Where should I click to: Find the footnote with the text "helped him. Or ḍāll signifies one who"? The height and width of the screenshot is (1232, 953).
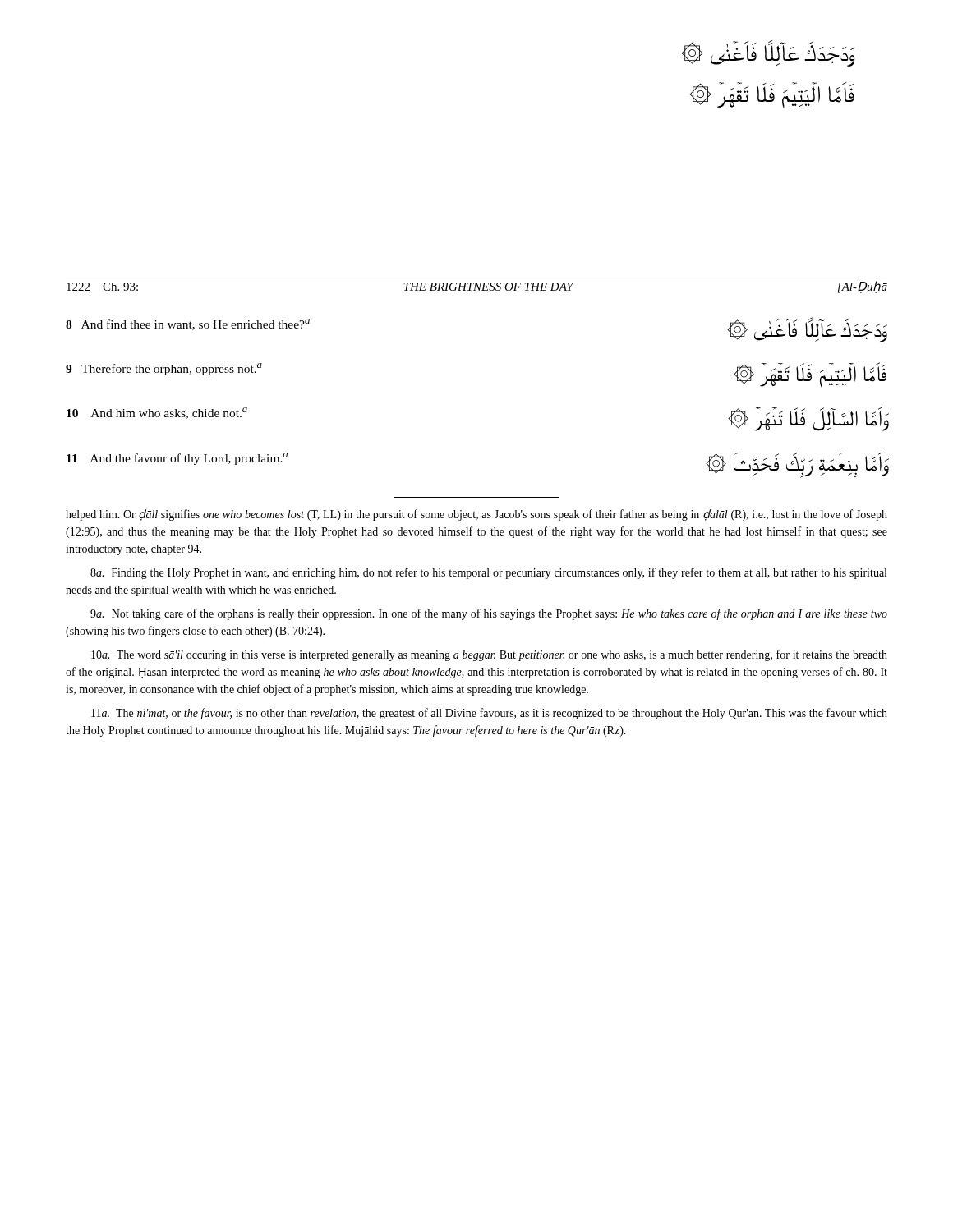[x=476, y=532]
